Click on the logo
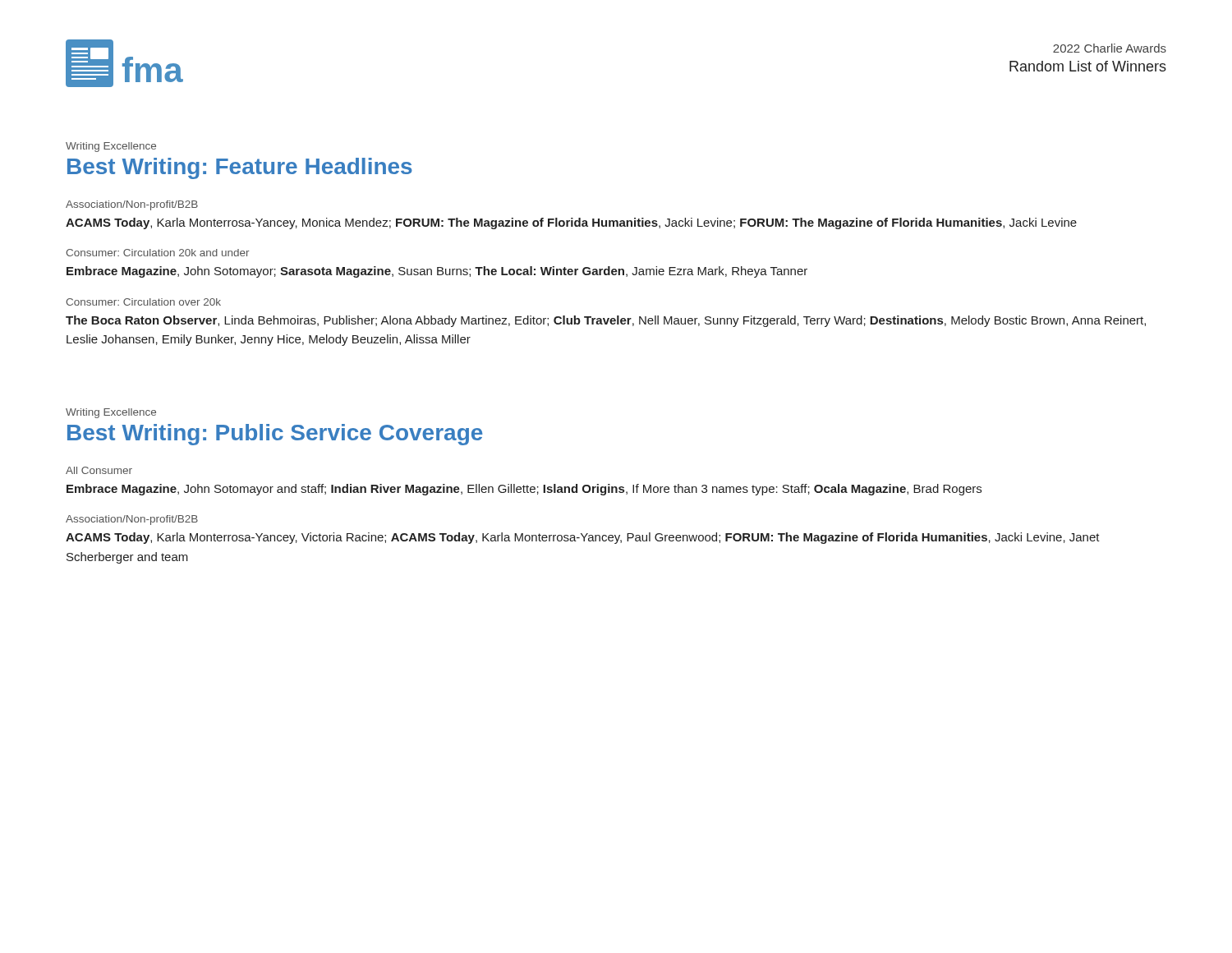Viewport: 1232px width, 953px height. pos(136,69)
